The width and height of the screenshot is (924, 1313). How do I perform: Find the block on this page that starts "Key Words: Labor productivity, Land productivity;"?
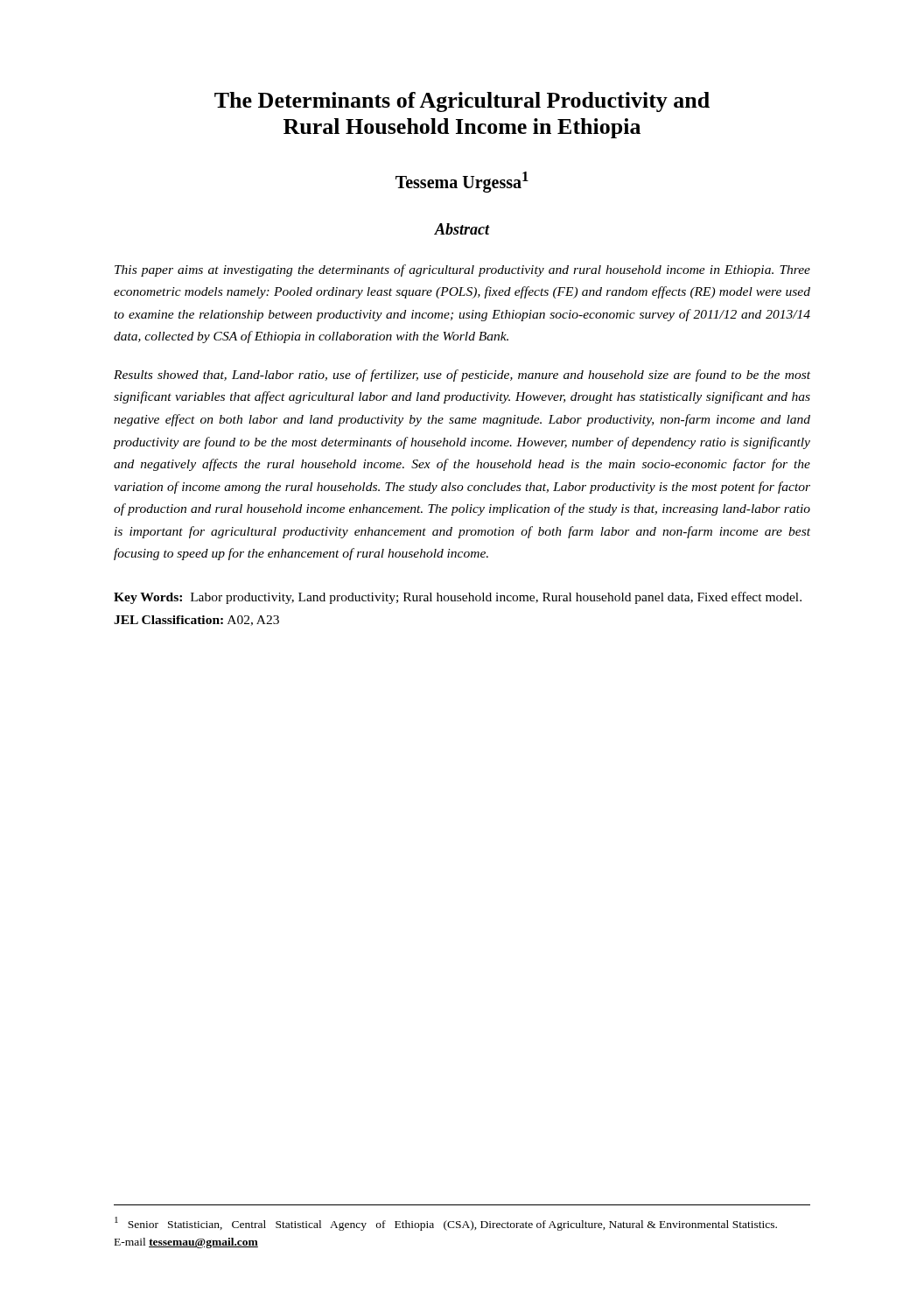click(x=458, y=608)
